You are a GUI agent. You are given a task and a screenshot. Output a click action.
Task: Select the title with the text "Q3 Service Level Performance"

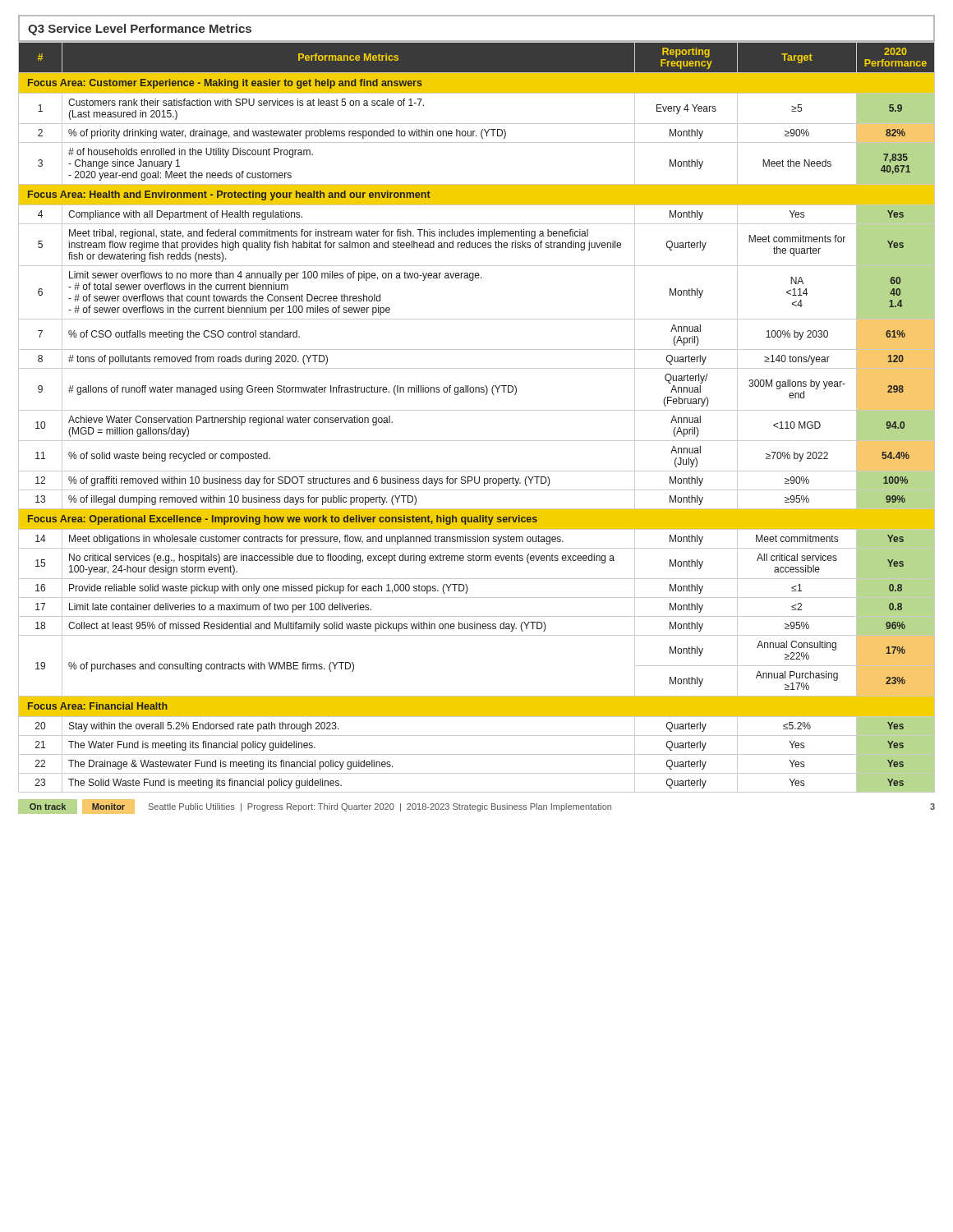[140, 28]
